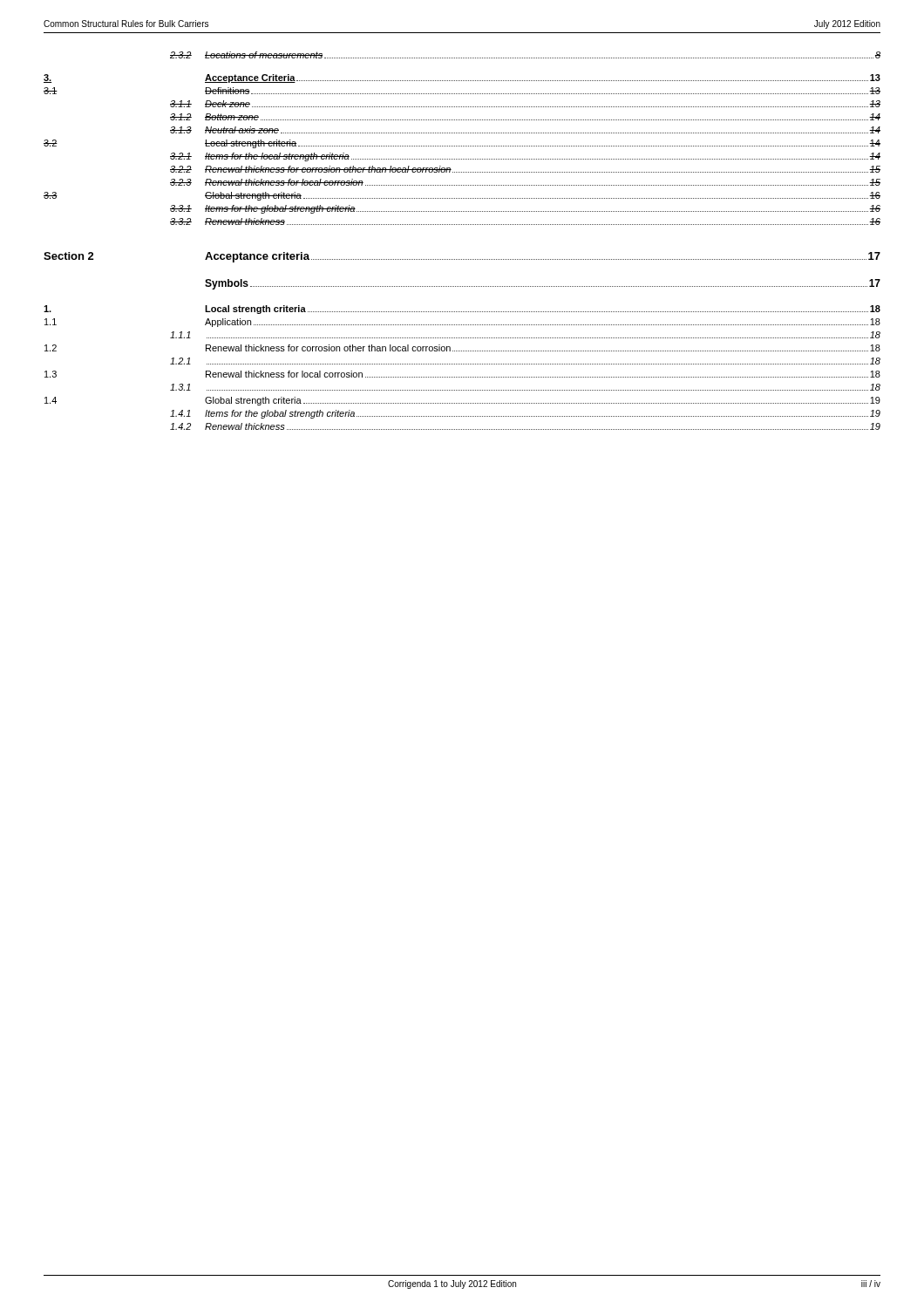Find the block starting "3.1 Definitions 13"
Viewport: 924px width, 1308px height.
coord(462,90)
